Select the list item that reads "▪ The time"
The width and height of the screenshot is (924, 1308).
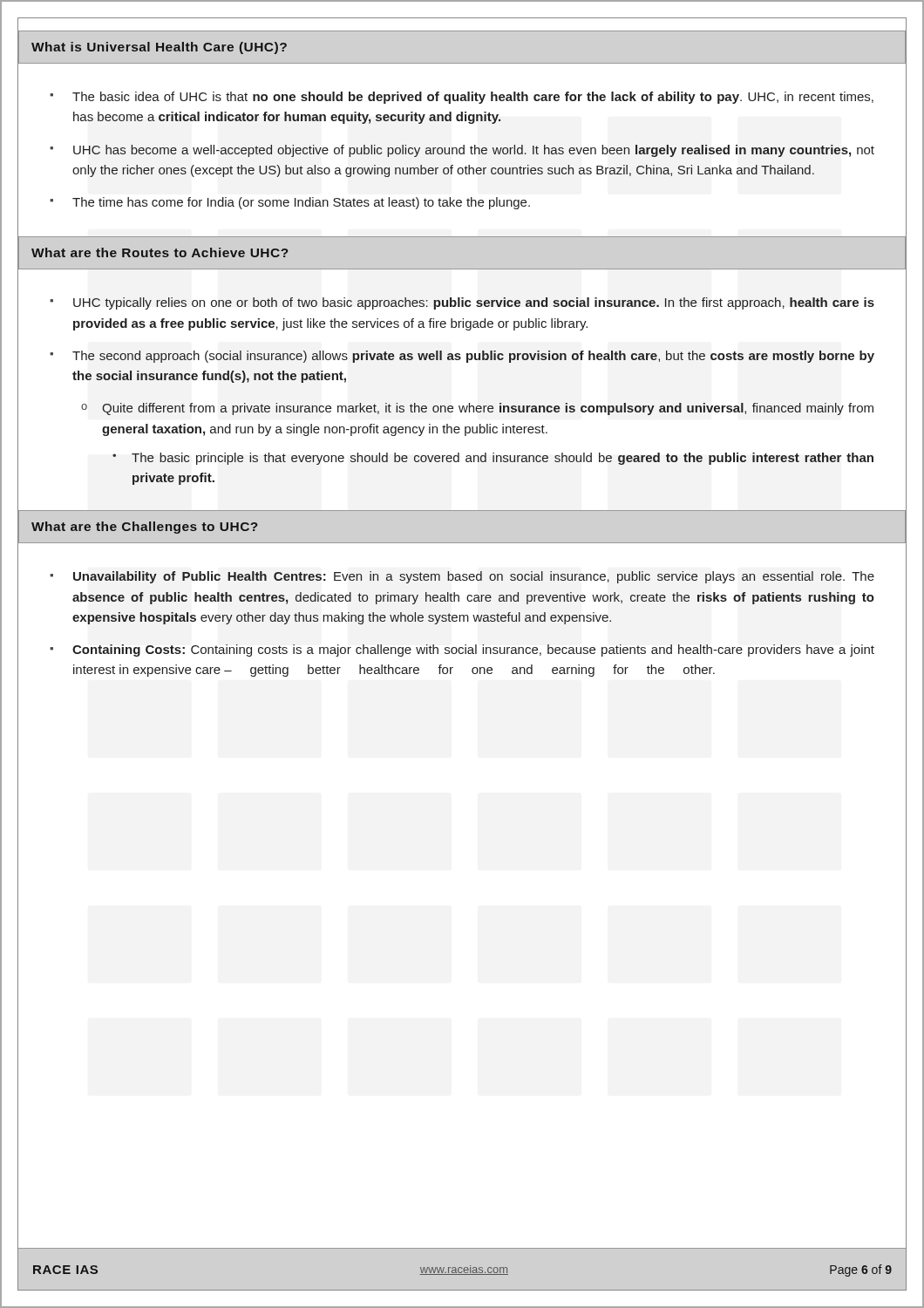(x=462, y=202)
